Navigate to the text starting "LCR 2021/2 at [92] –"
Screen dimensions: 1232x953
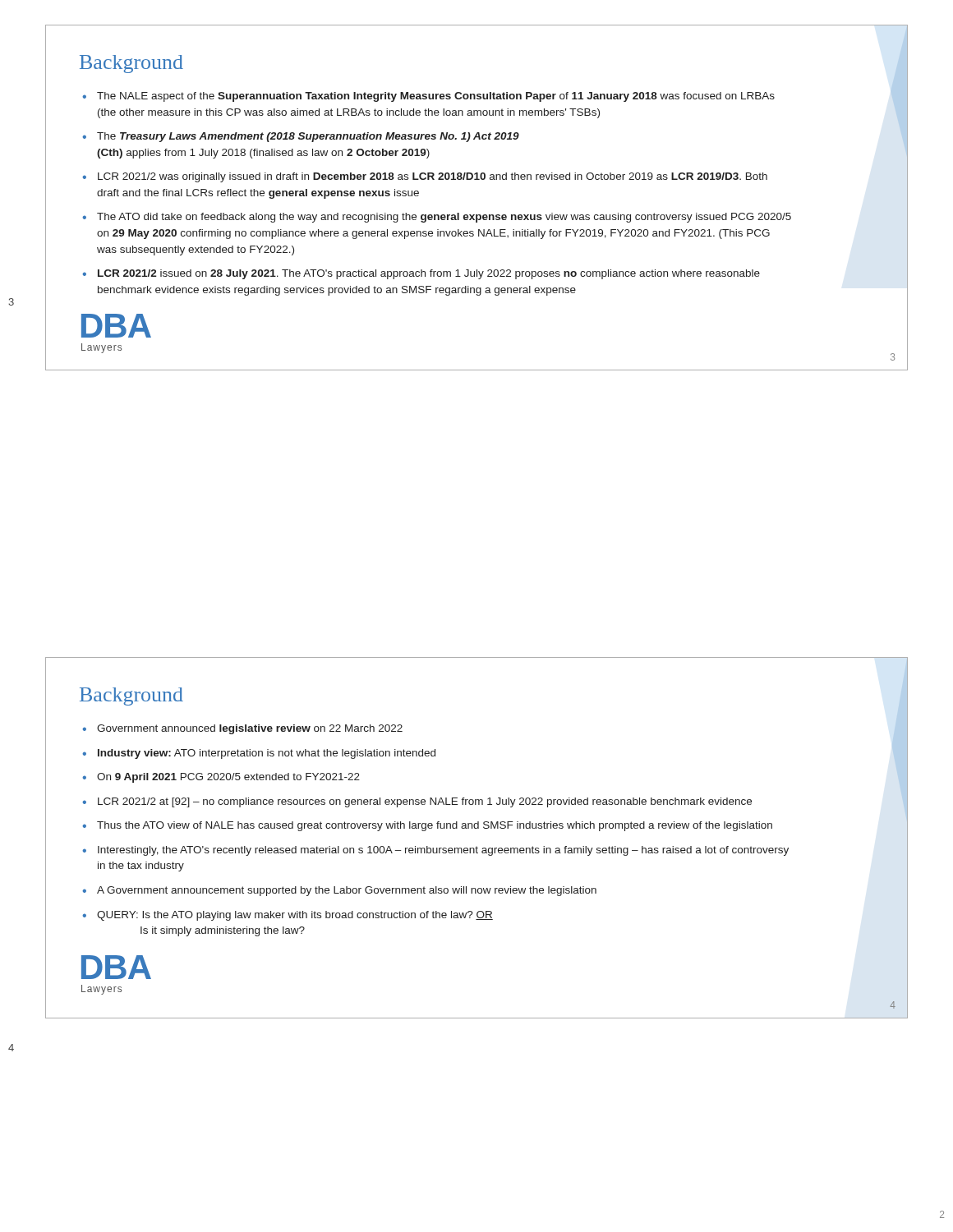[425, 801]
